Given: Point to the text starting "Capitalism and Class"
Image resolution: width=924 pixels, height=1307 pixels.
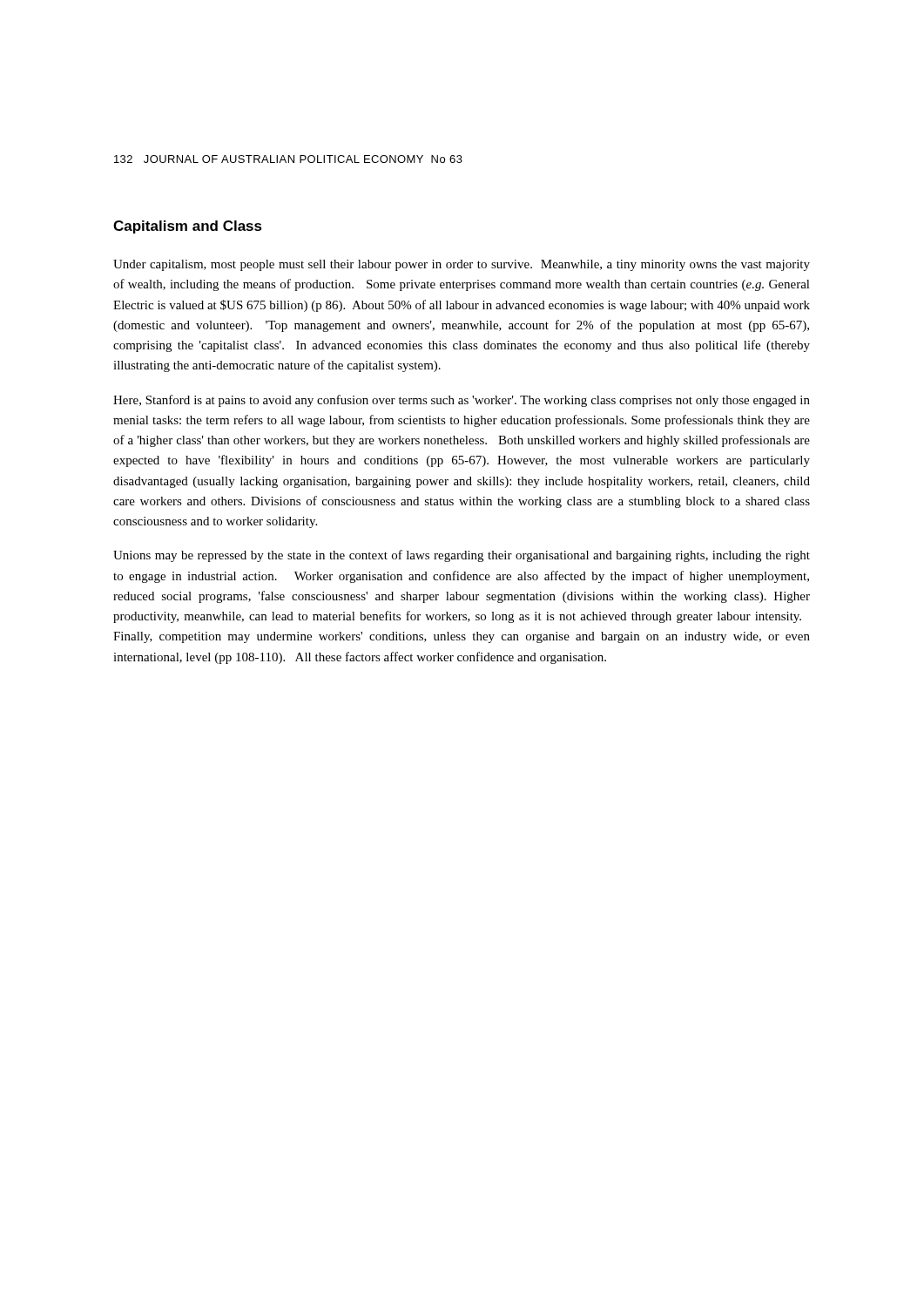Looking at the screenshot, I should [x=188, y=226].
